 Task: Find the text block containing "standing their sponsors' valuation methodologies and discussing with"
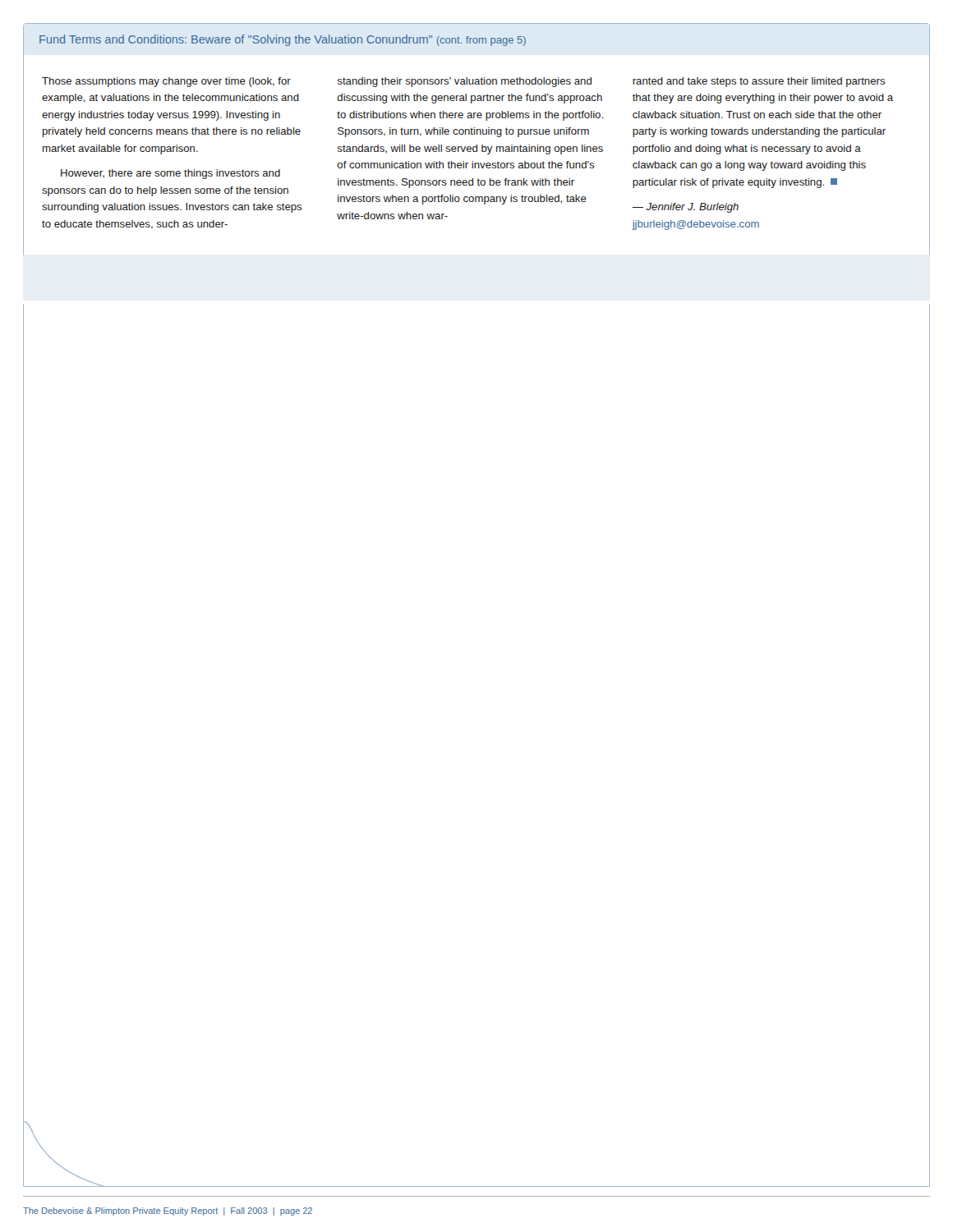point(472,149)
